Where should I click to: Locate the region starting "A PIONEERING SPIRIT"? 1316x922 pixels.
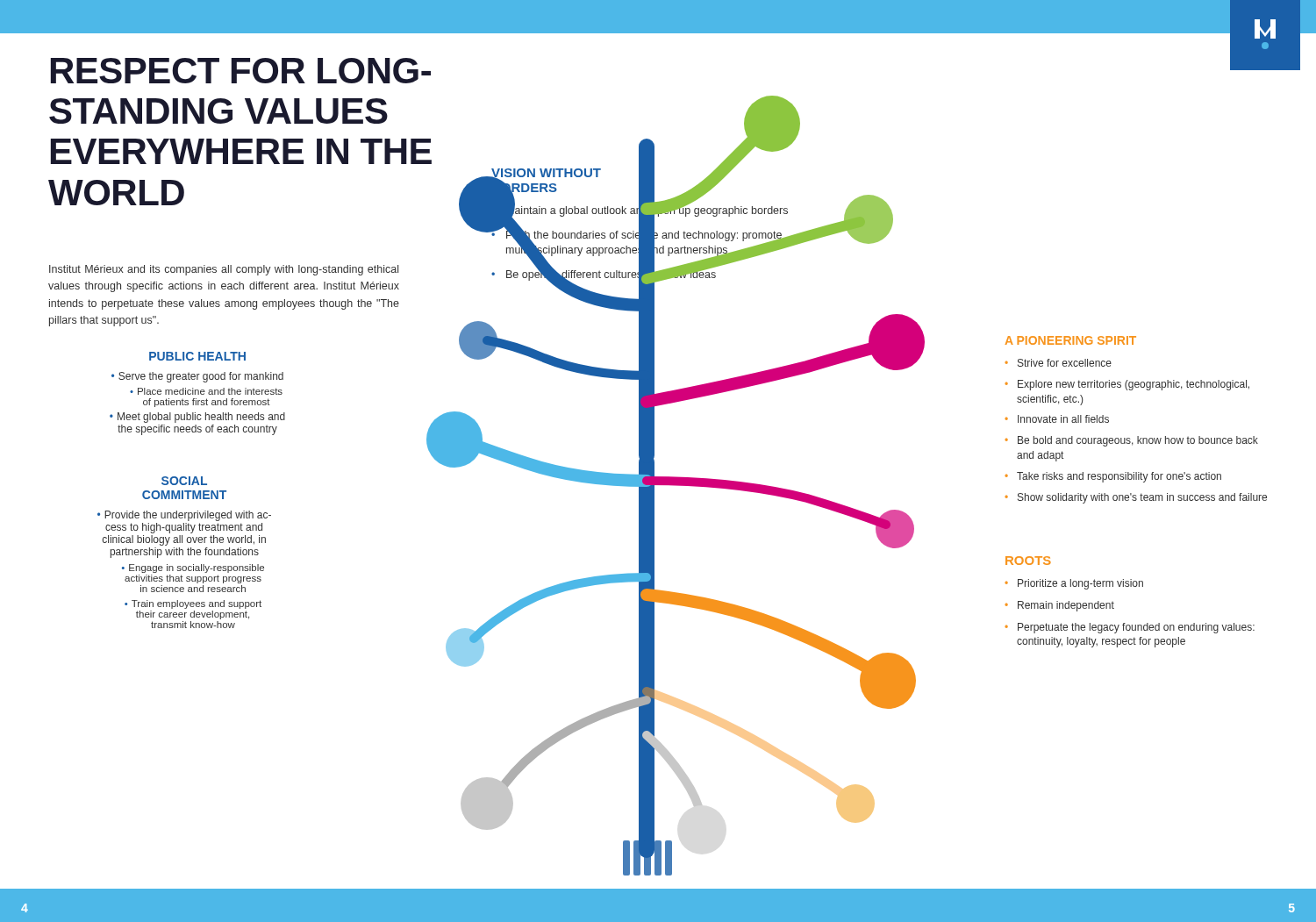[1071, 340]
